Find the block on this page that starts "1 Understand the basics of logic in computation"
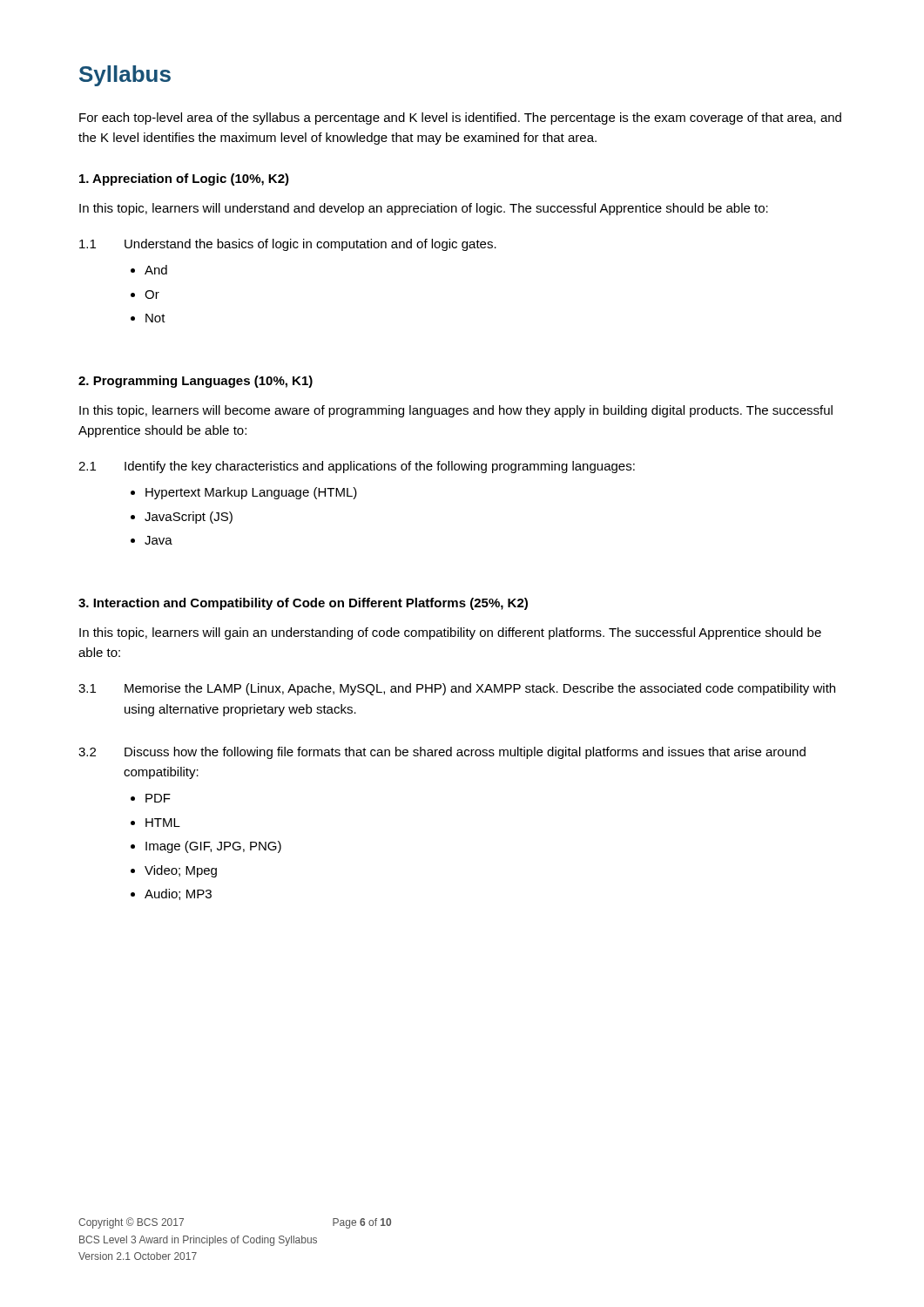924x1307 pixels. tap(288, 245)
